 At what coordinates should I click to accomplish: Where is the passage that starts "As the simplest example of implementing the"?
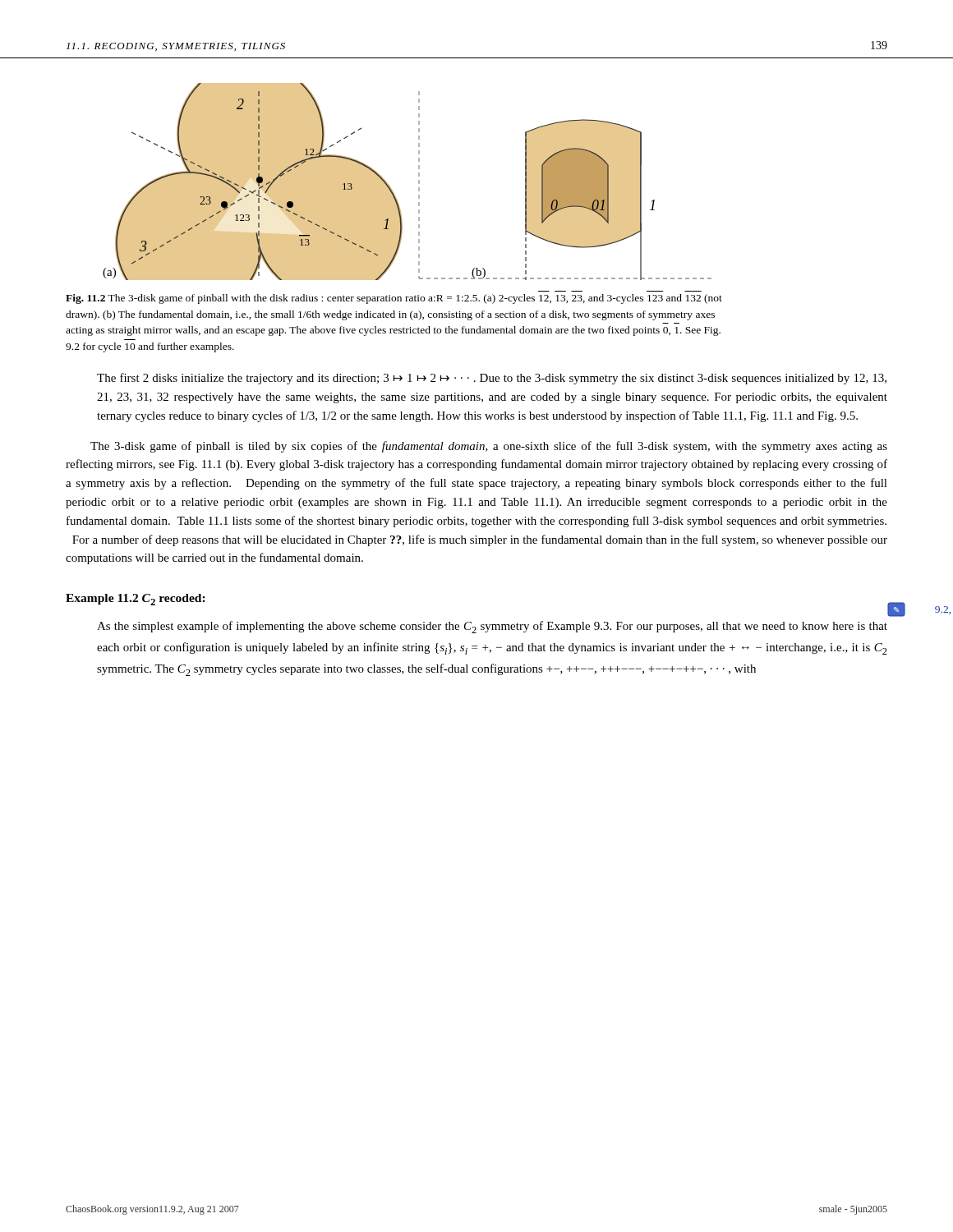point(492,649)
